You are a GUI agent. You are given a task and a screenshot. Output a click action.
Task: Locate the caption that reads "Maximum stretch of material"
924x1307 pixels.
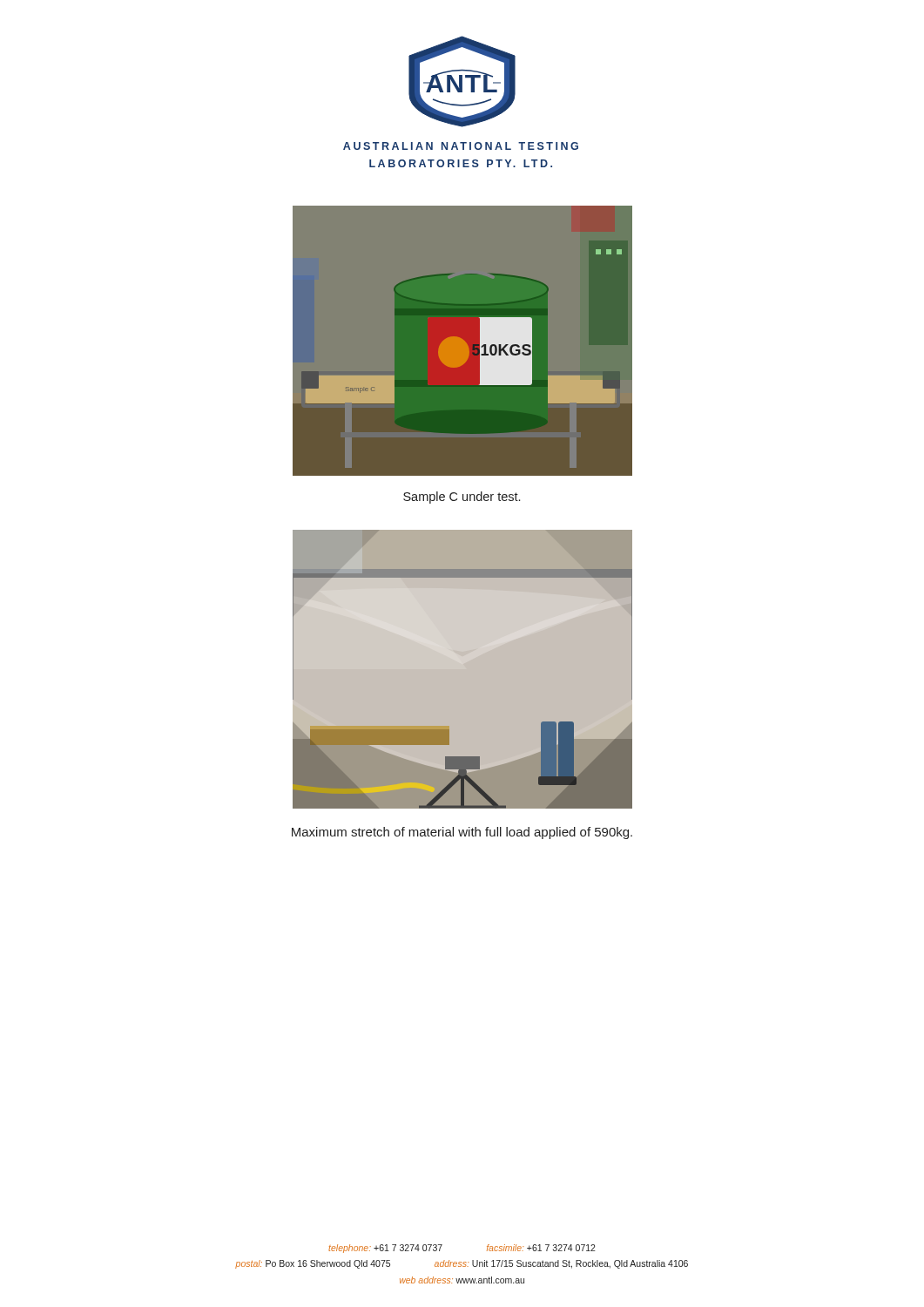click(x=462, y=832)
